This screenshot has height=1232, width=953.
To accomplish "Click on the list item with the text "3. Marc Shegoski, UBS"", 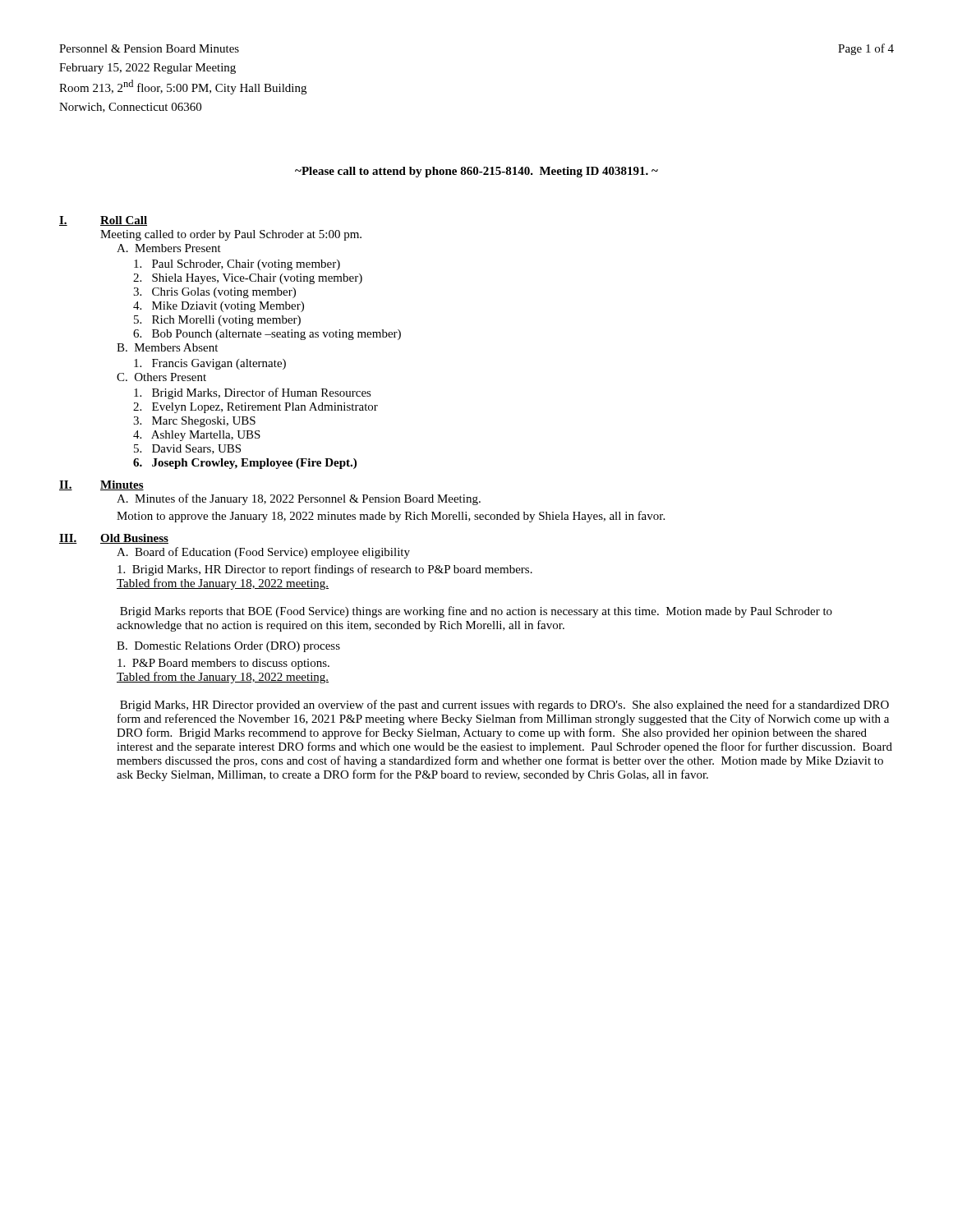I will 195,421.
